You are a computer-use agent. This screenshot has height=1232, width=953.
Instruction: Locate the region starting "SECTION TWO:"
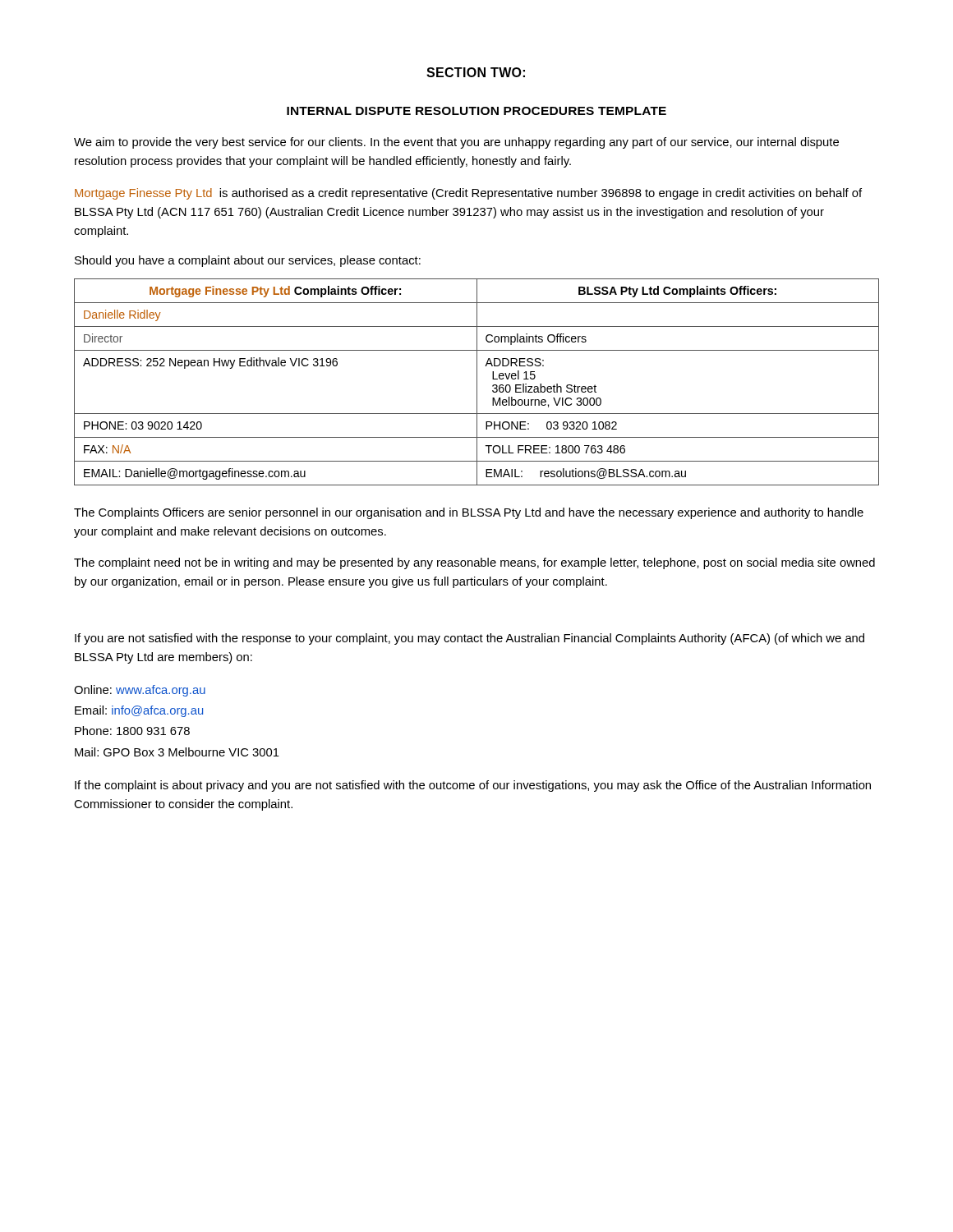pyautogui.click(x=476, y=73)
